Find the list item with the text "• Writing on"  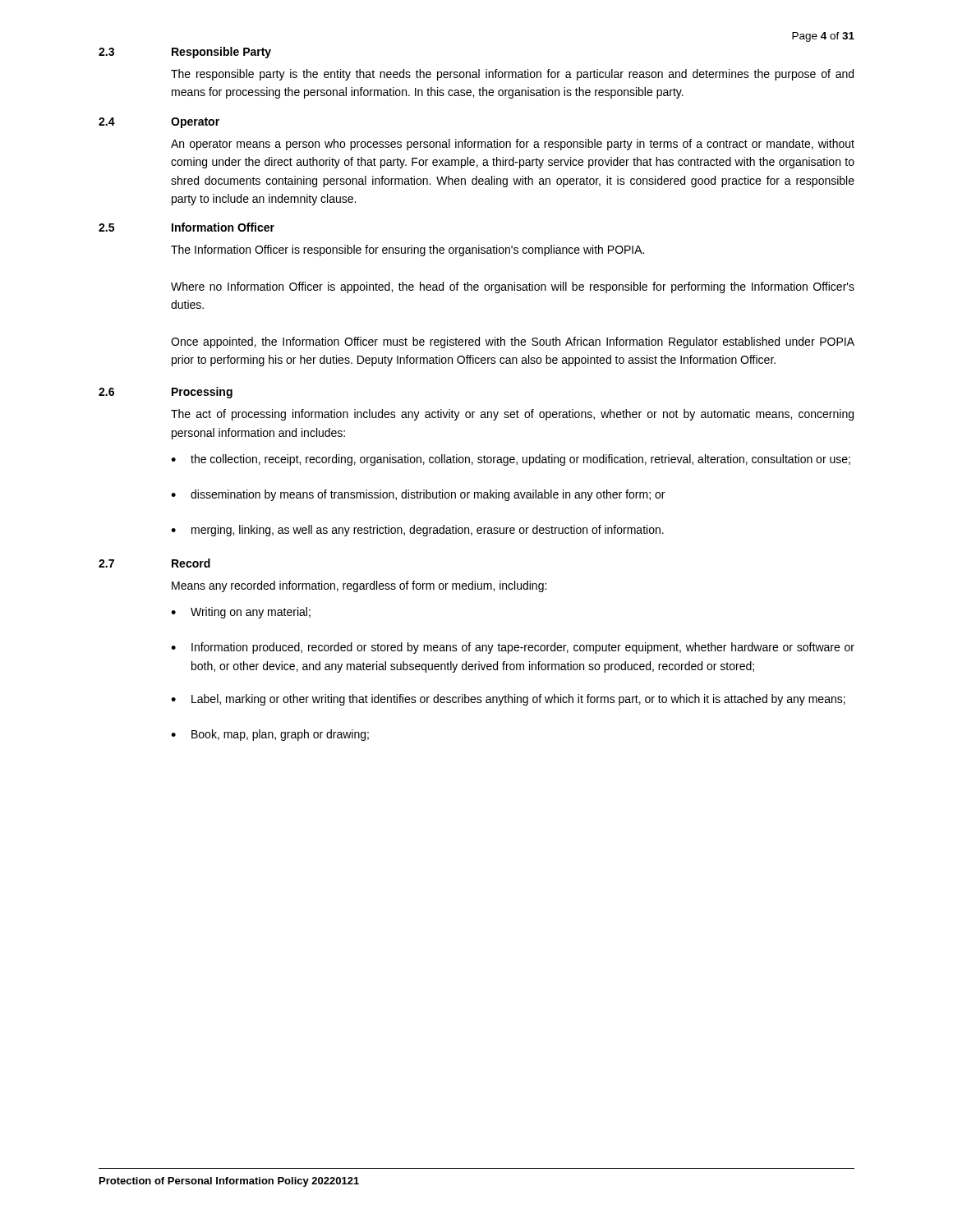[x=241, y=613]
